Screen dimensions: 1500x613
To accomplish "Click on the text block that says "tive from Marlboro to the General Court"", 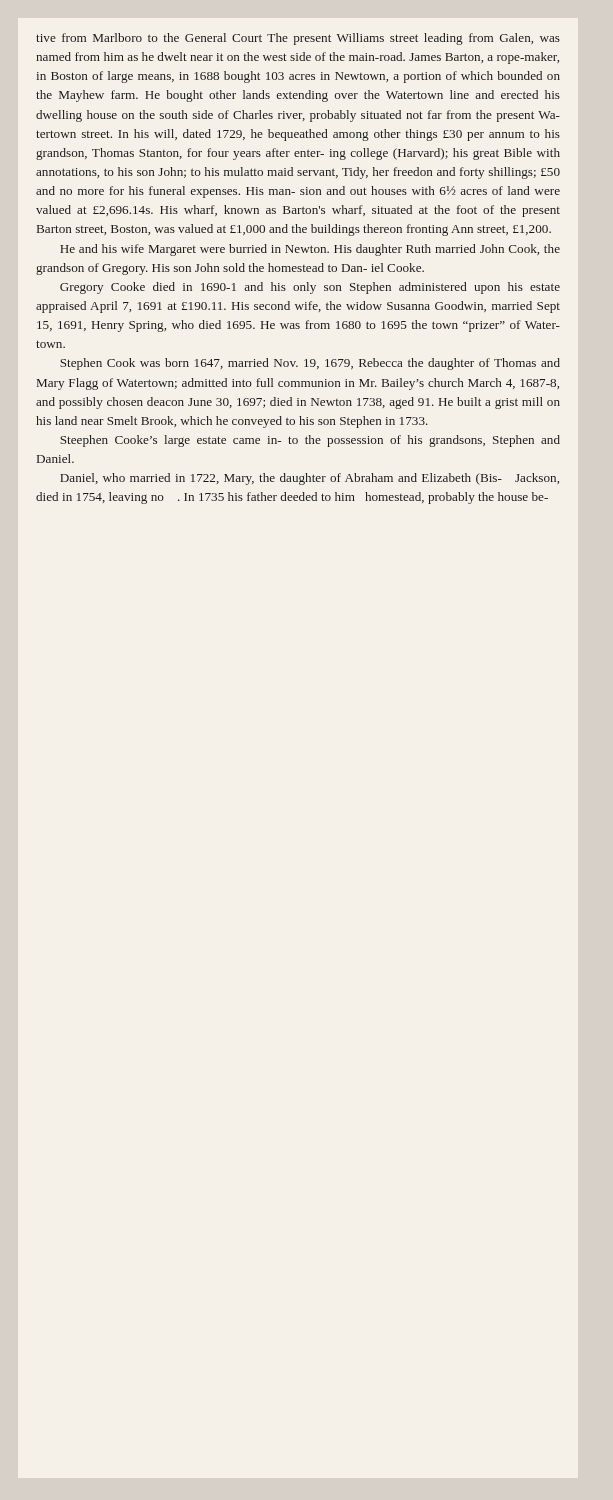I will pos(298,267).
